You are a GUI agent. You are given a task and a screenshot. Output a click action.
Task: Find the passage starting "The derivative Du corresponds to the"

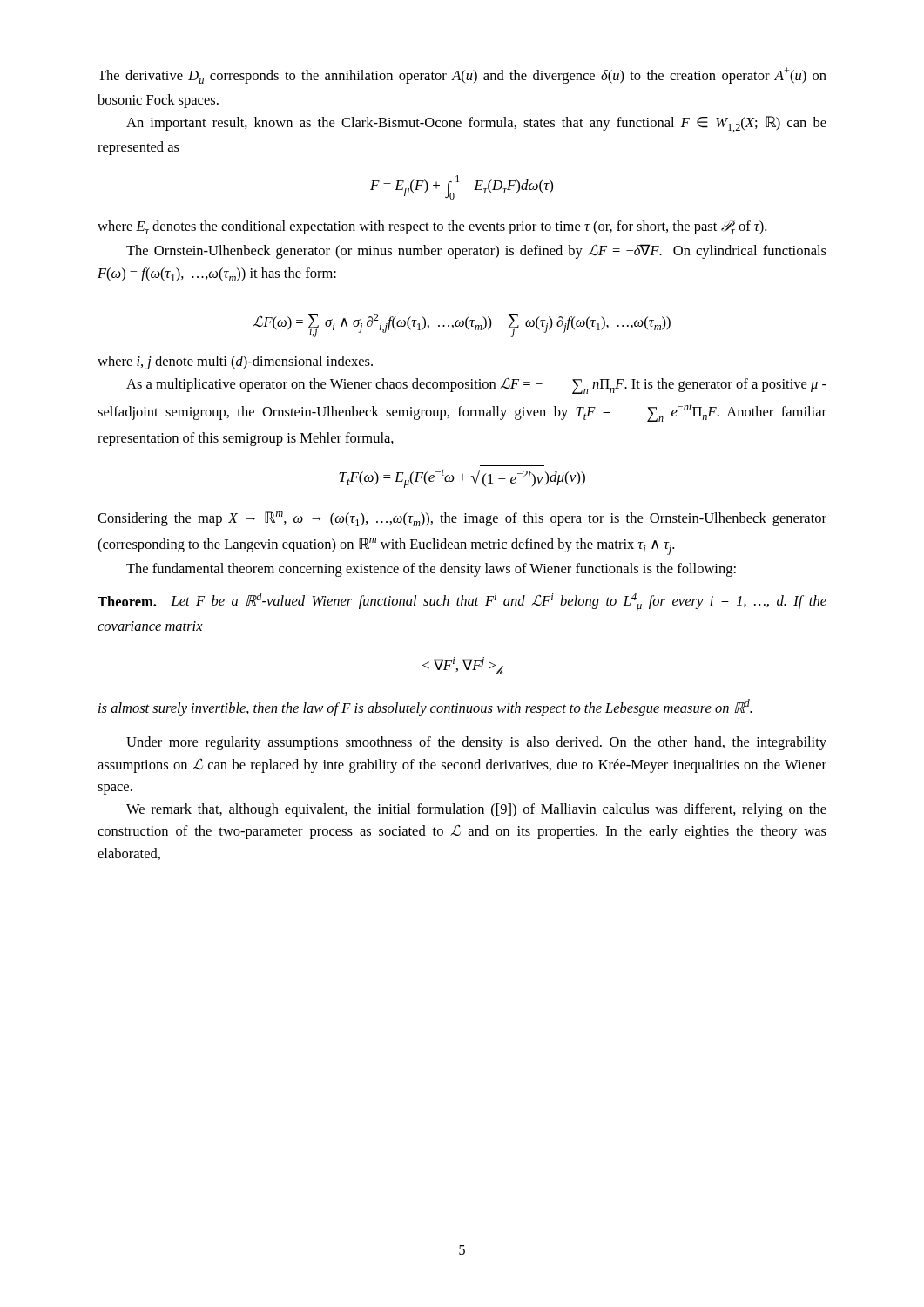tap(462, 86)
